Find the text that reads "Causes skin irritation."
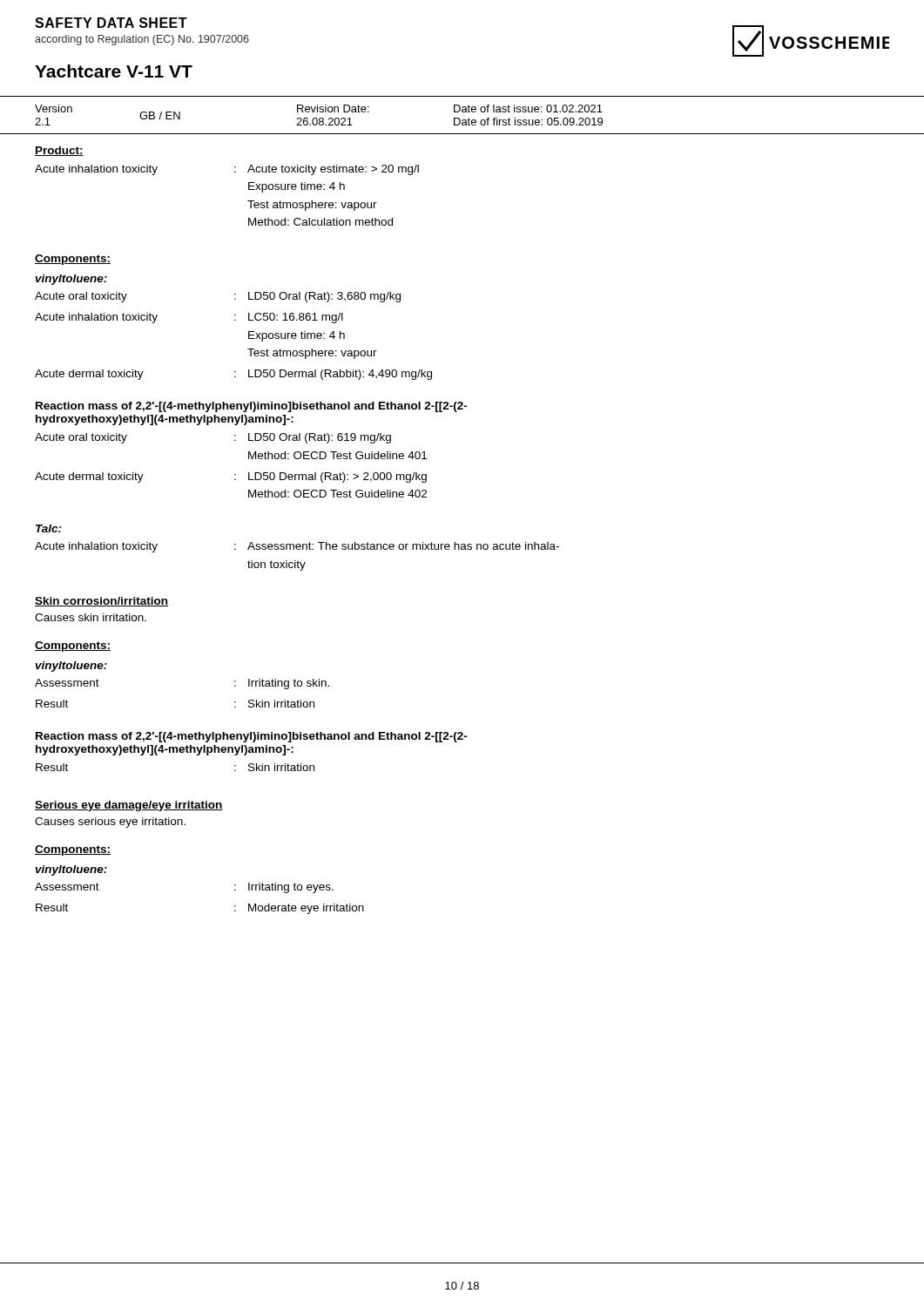This screenshot has width=924, height=1307. (91, 617)
